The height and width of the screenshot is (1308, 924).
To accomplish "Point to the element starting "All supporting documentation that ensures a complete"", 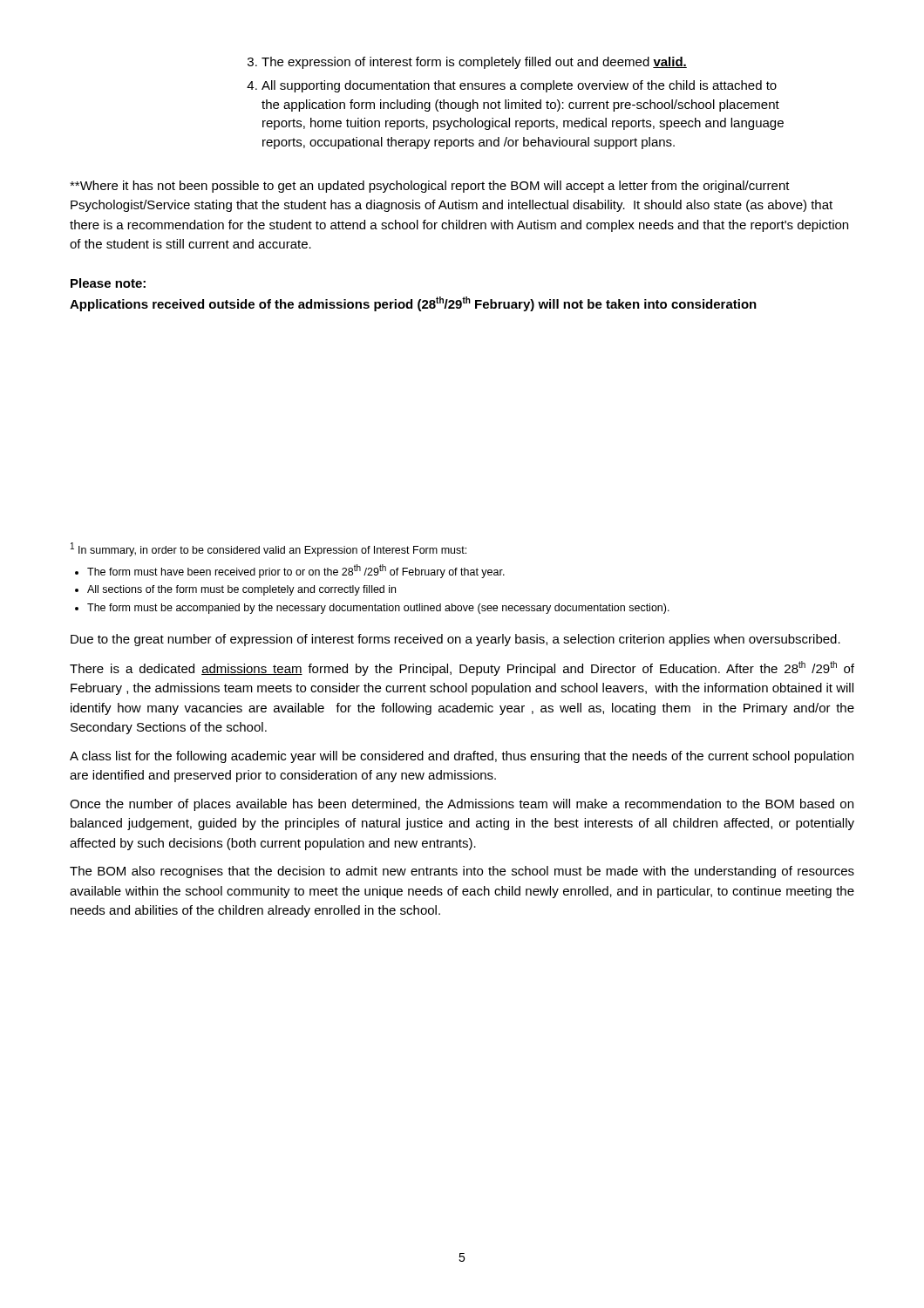I will click(x=523, y=113).
